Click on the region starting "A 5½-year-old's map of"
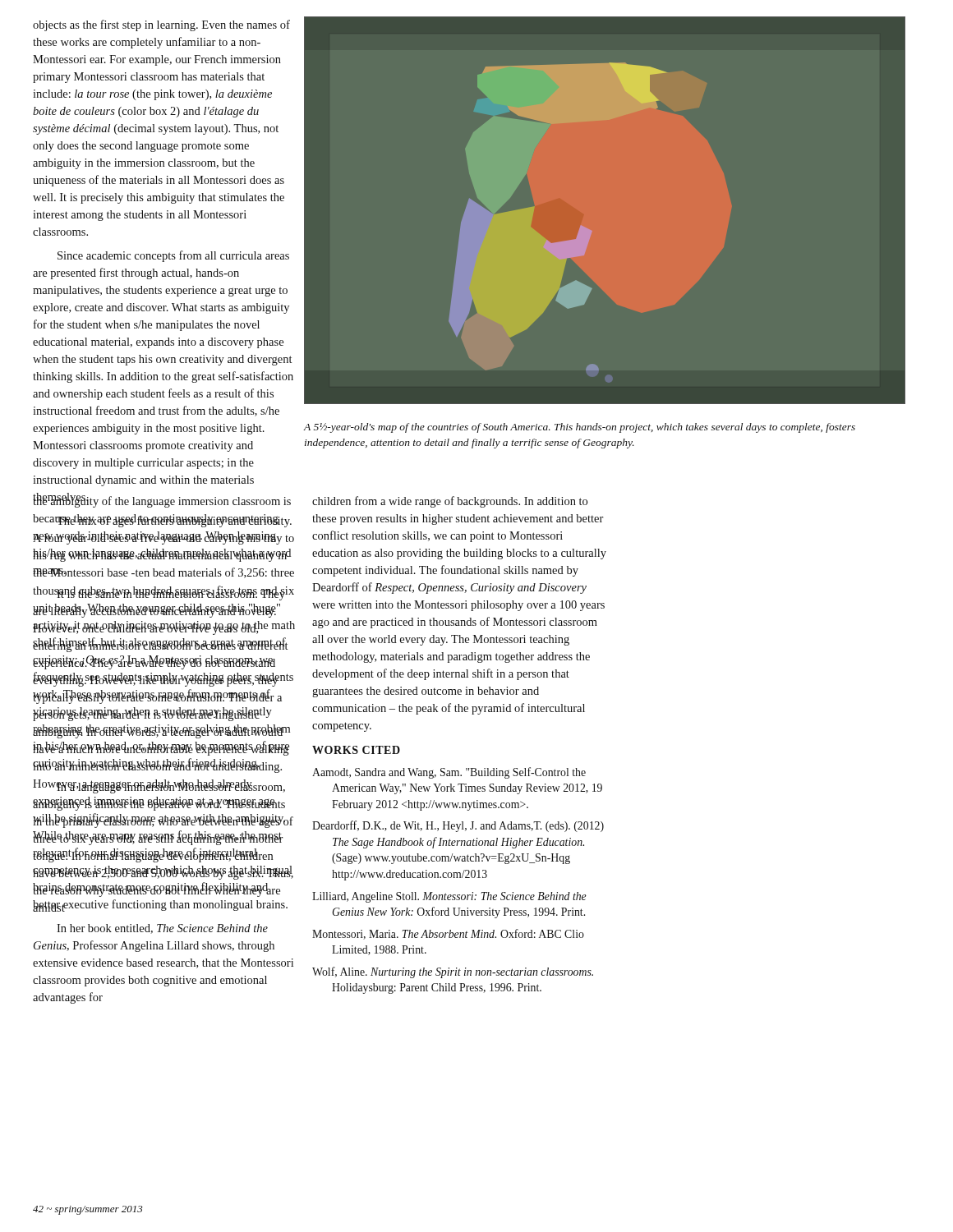The width and height of the screenshot is (953, 1232). [612, 435]
